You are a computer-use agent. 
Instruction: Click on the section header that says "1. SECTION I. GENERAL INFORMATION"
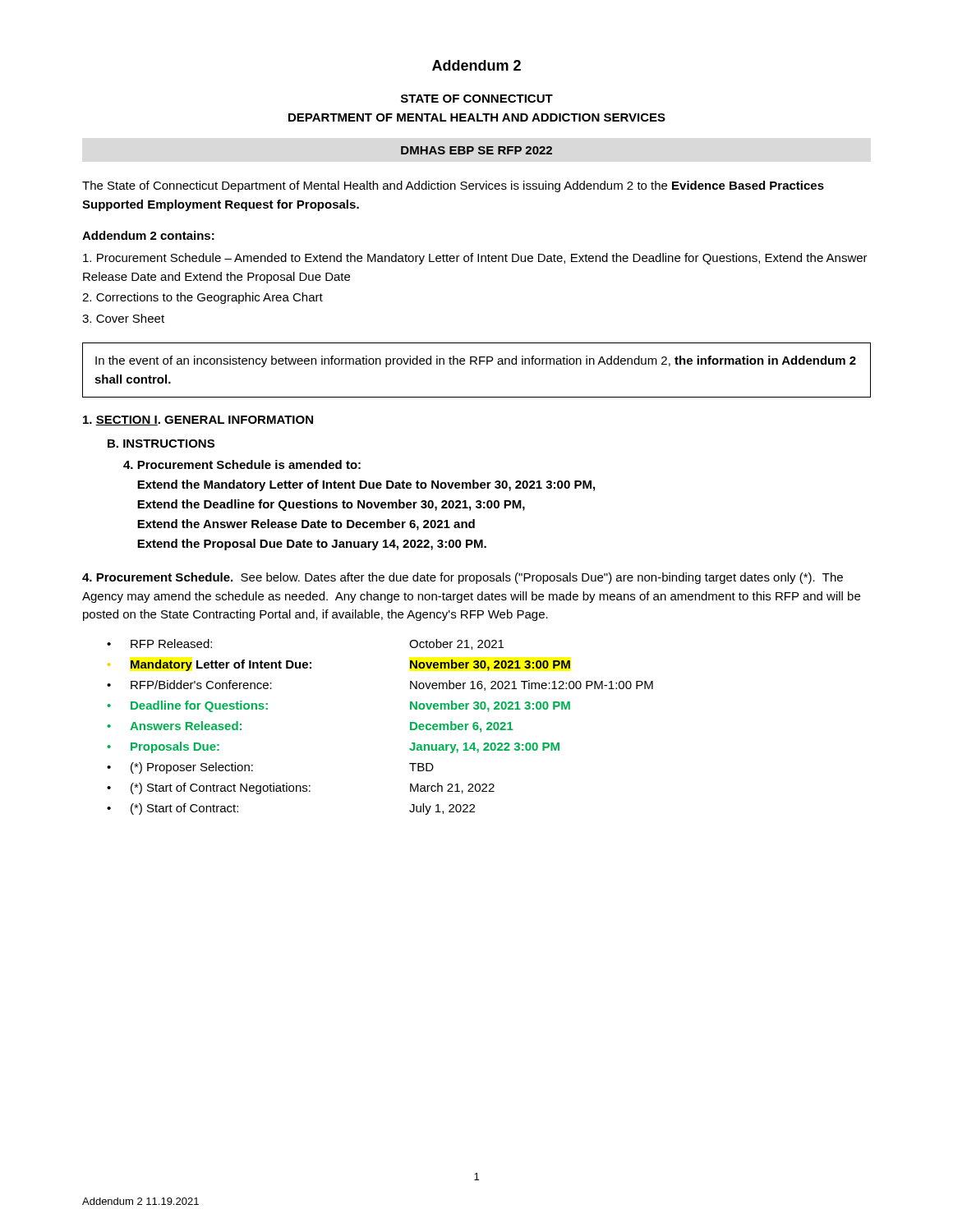(x=198, y=419)
